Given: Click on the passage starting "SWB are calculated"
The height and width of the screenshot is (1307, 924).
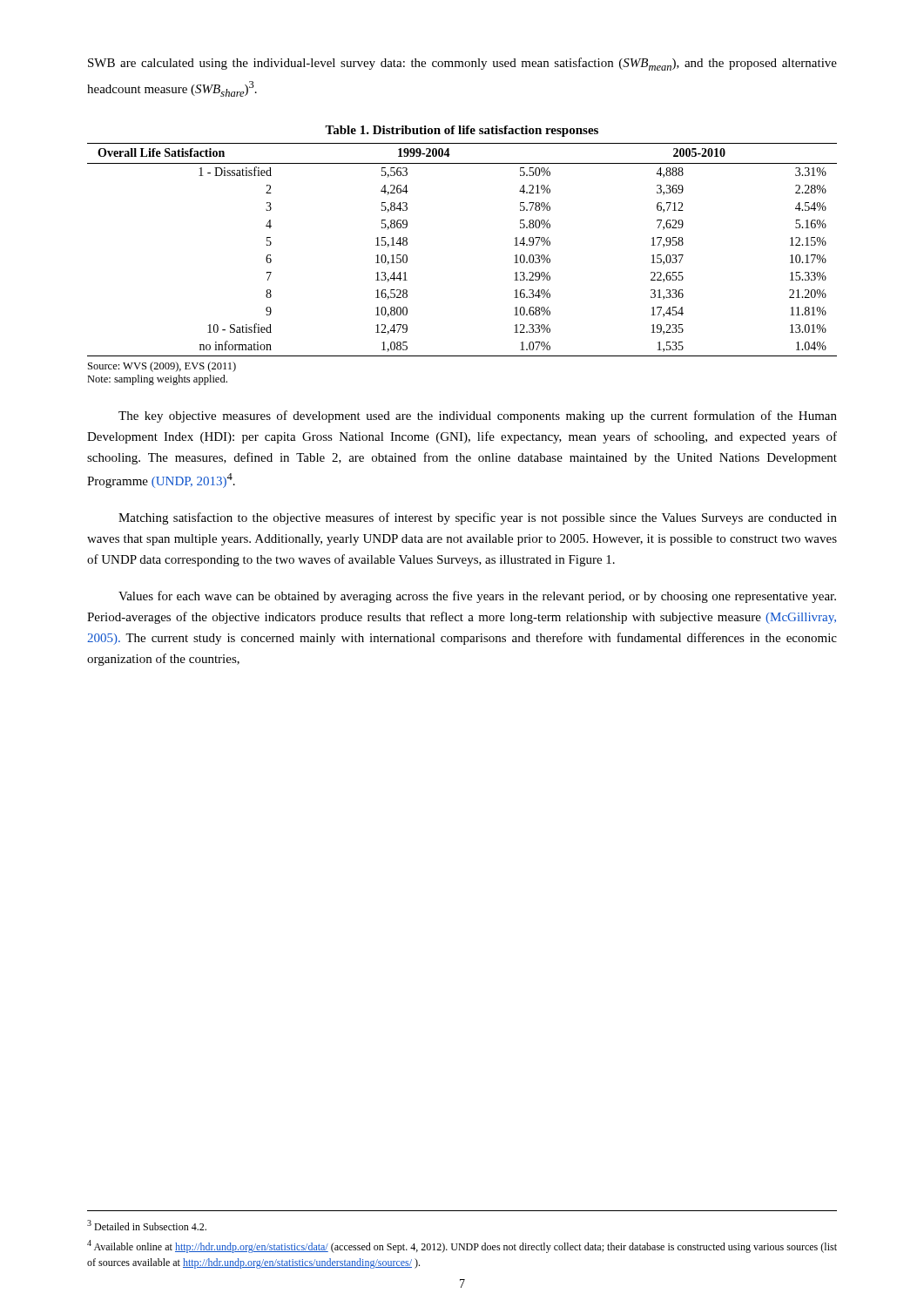Looking at the screenshot, I should [462, 78].
